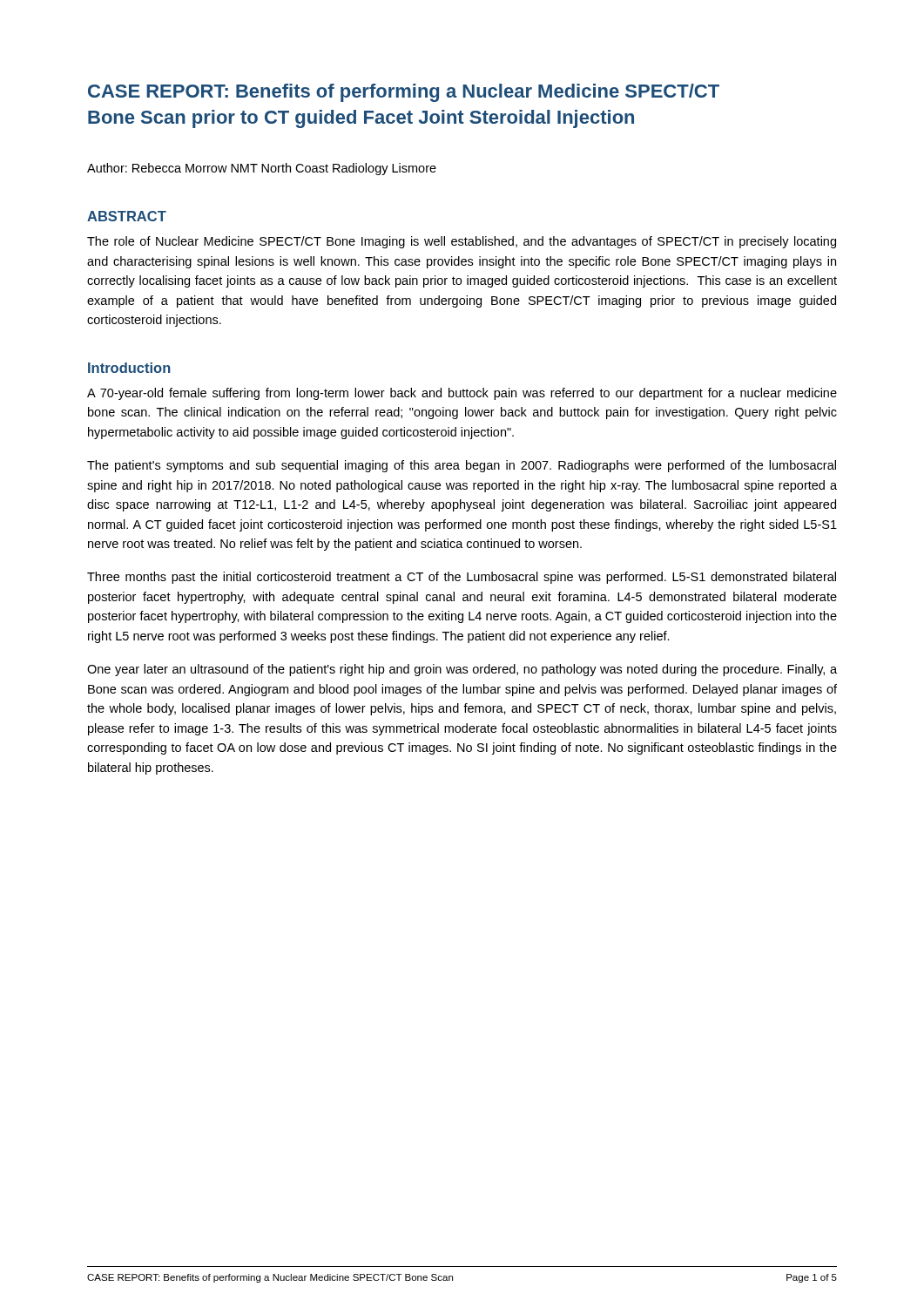Find the region starting "A 70-year-old female suffering from"
The height and width of the screenshot is (1307, 924).
coord(462,412)
